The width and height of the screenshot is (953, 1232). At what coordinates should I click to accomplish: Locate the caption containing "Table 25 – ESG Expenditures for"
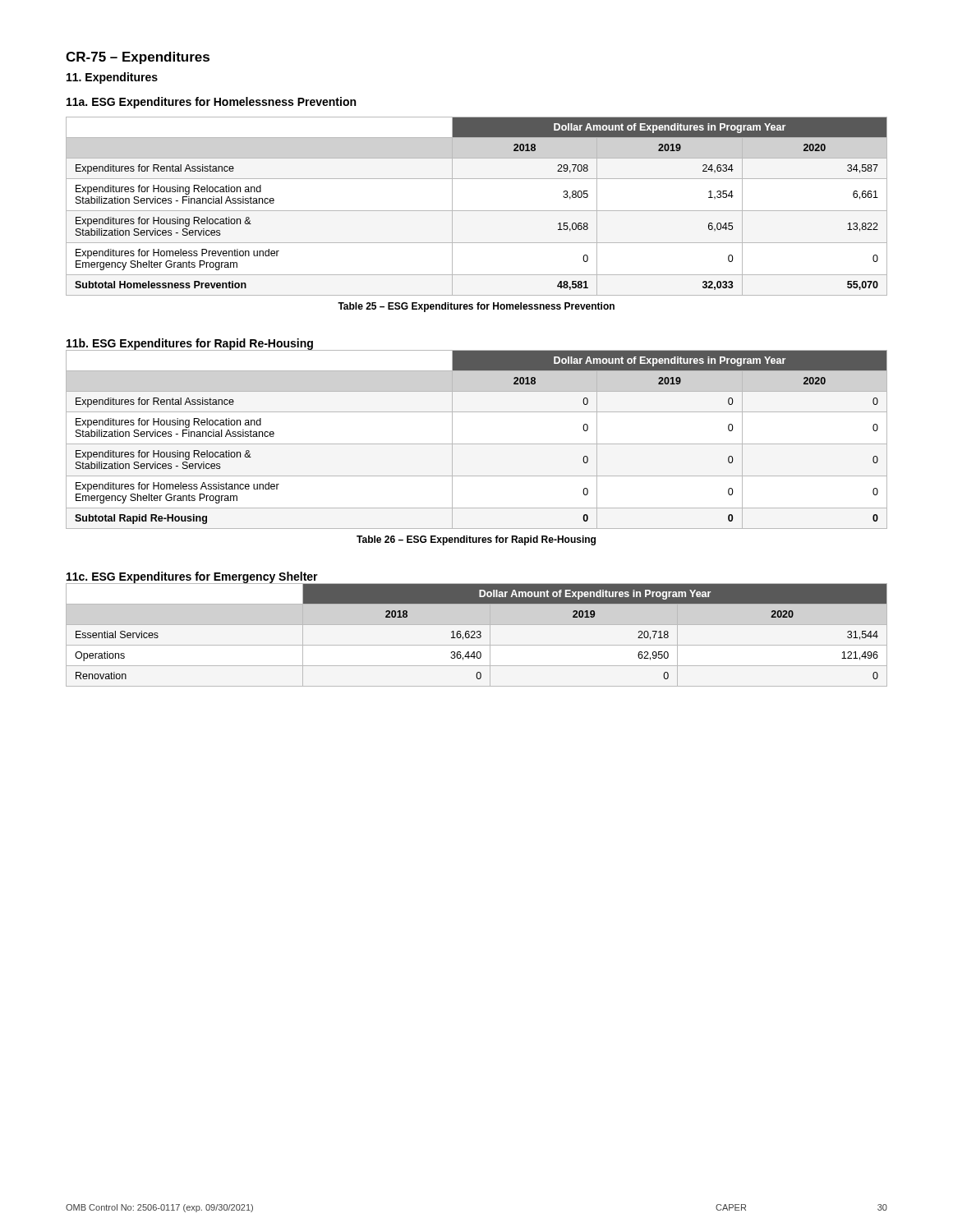pos(476,306)
